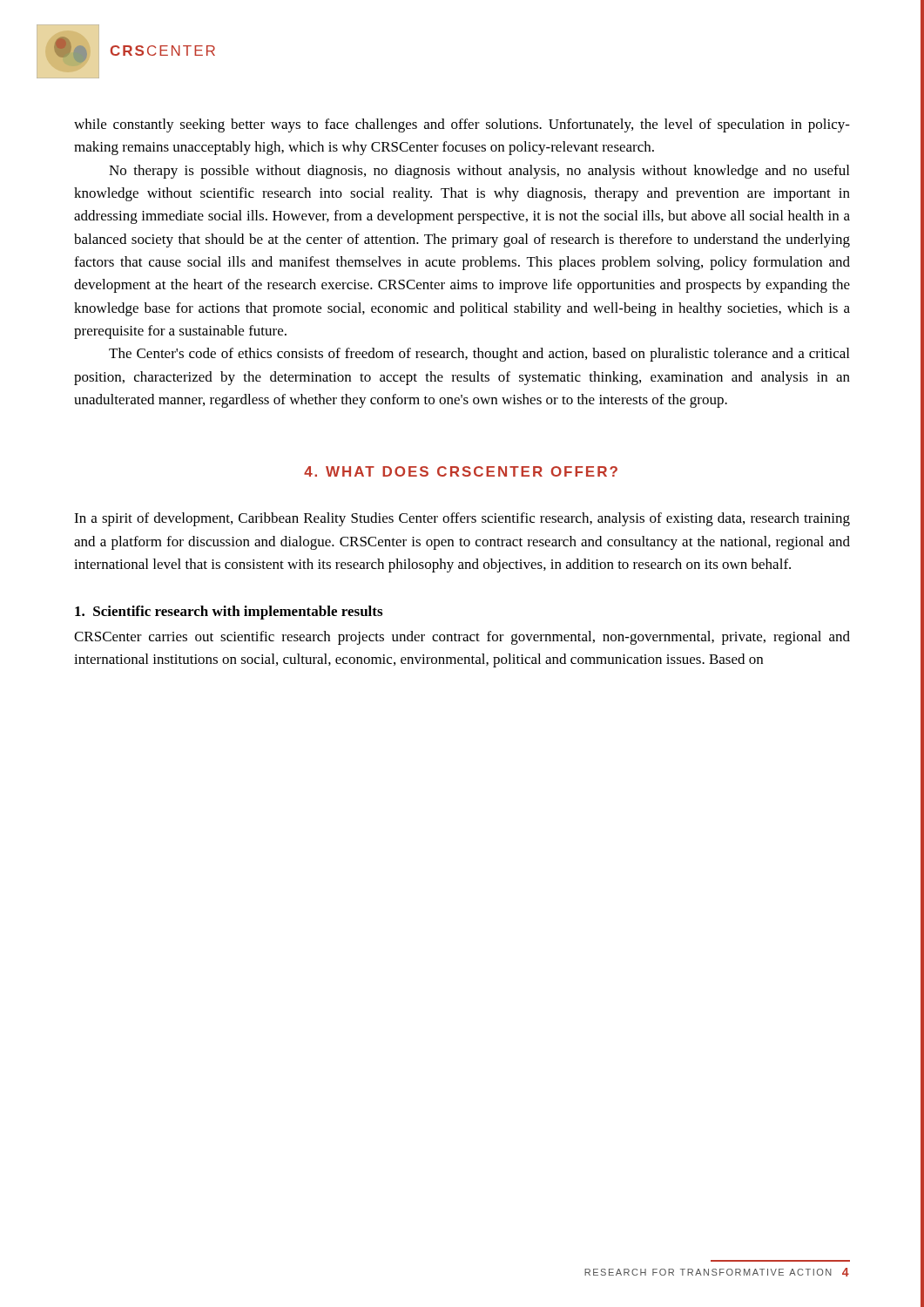This screenshot has width=924, height=1307.
Task: Click on the section header with the text "4. WHAT DOES CRSCENTER OFFER?"
Action: pos(462,472)
